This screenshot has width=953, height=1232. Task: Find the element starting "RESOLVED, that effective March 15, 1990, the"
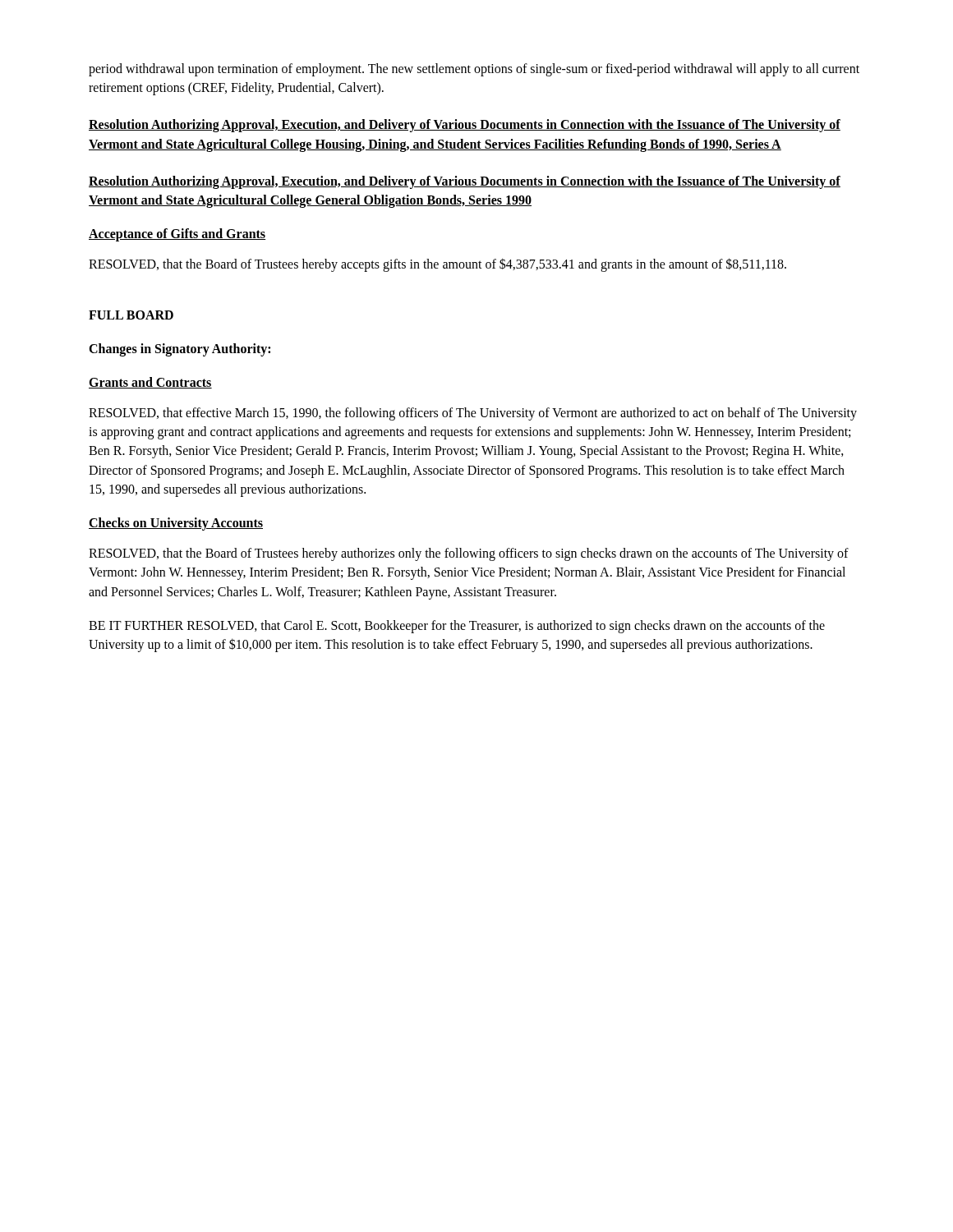[x=473, y=451]
